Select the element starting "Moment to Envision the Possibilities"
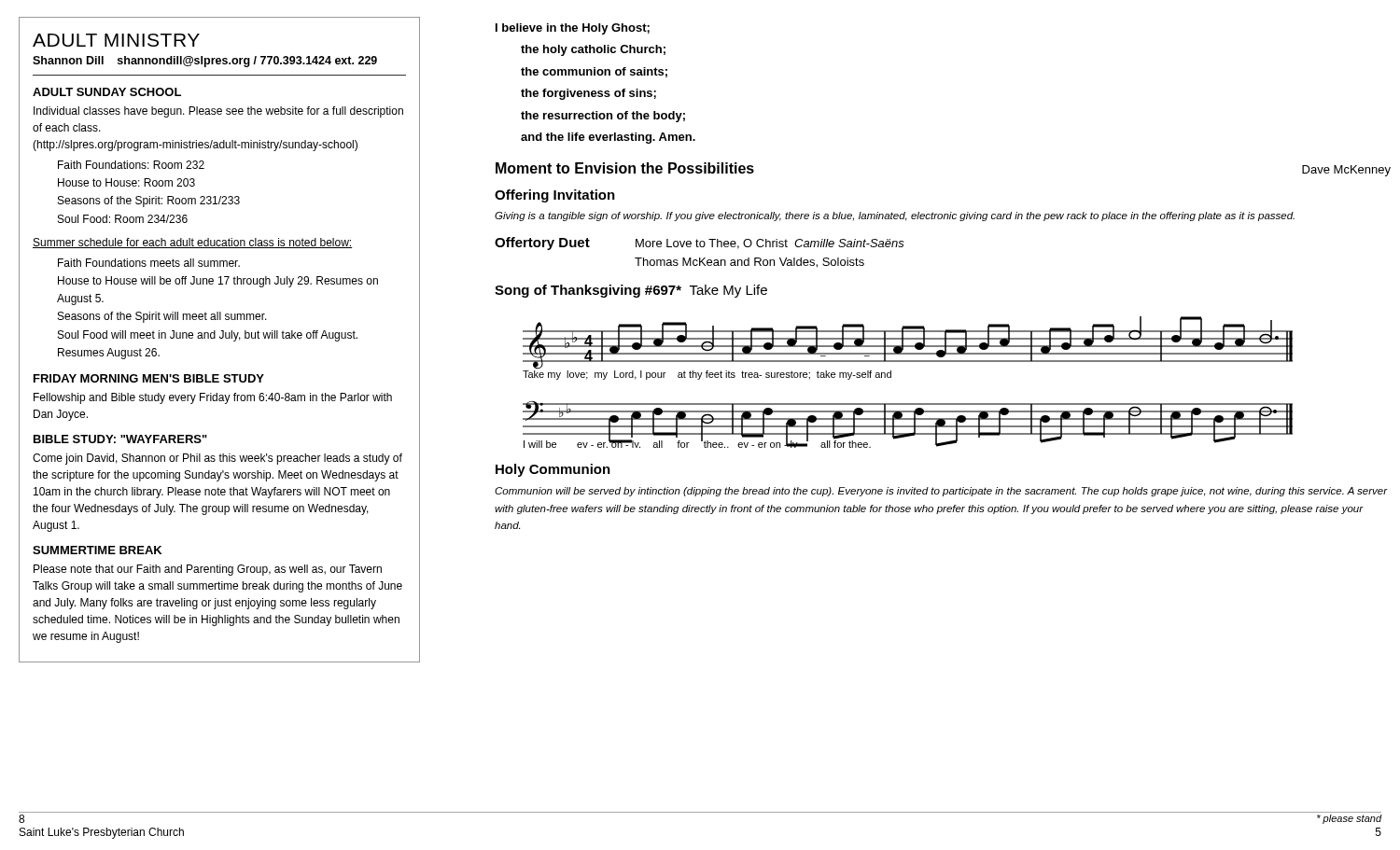Image resolution: width=1400 pixels, height=850 pixels. coord(624,169)
